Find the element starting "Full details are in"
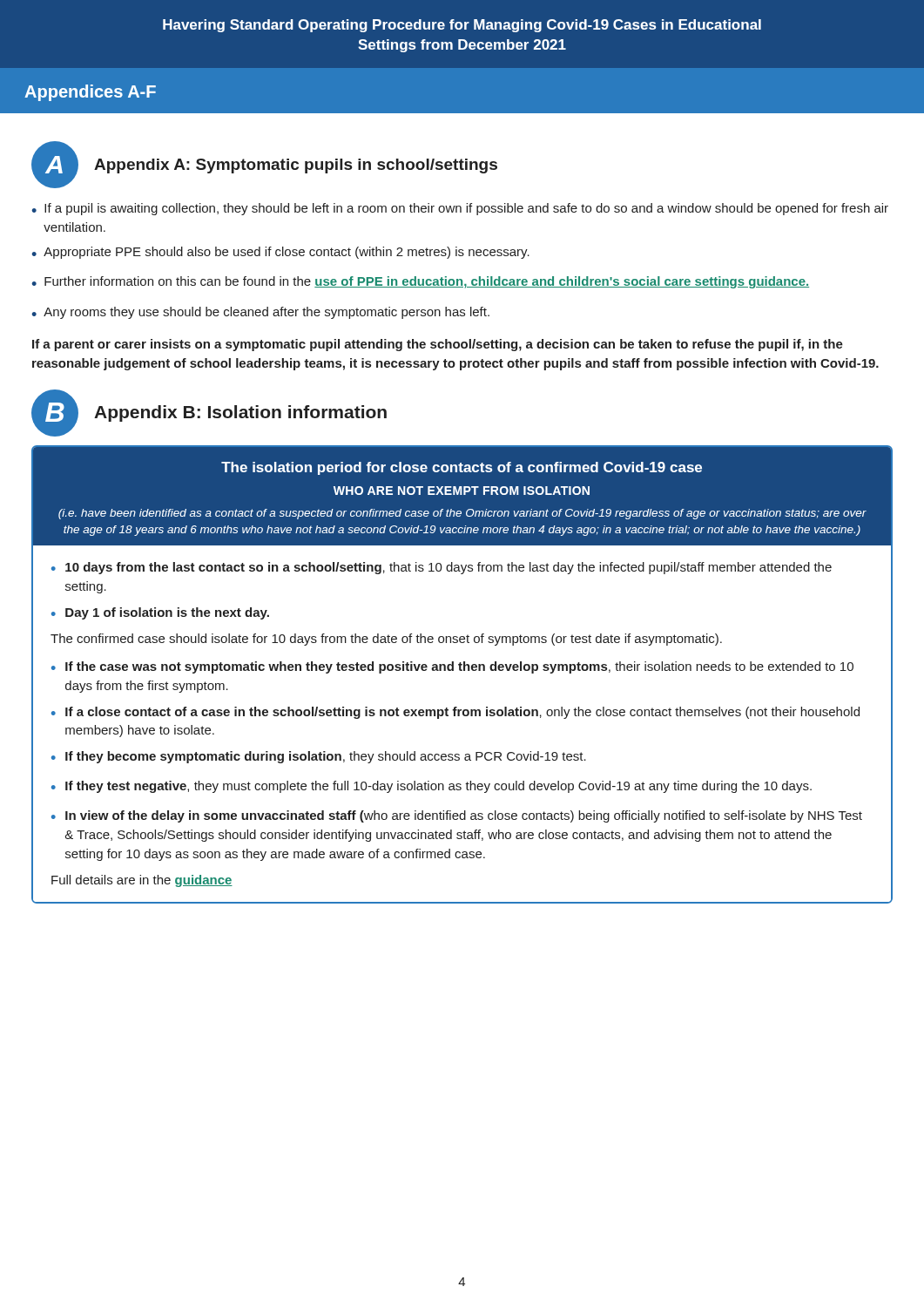This screenshot has width=924, height=1307. coord(141,879)
